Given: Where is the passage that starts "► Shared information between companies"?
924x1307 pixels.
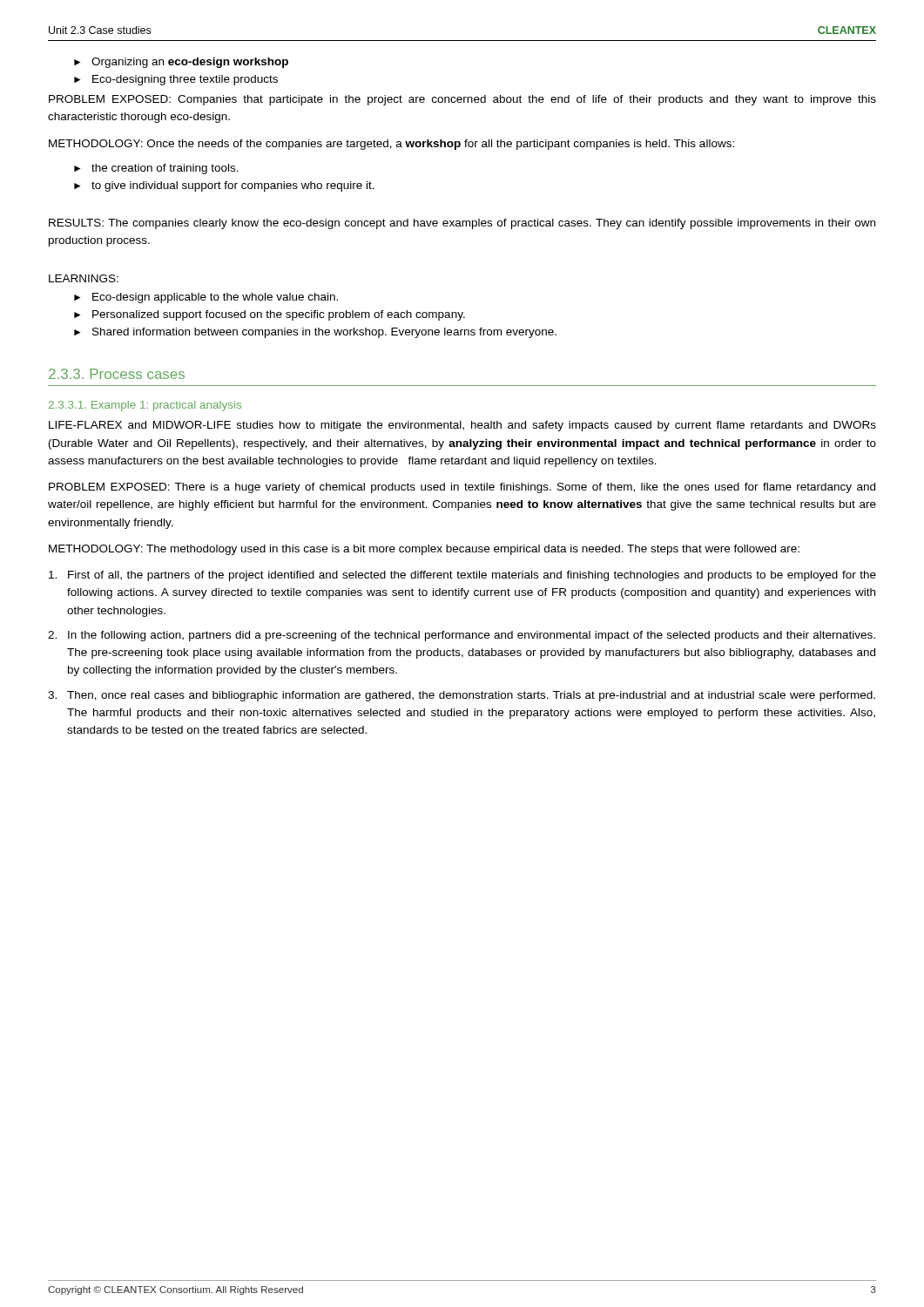Looking at the screenshot, I should pos(474,332).
